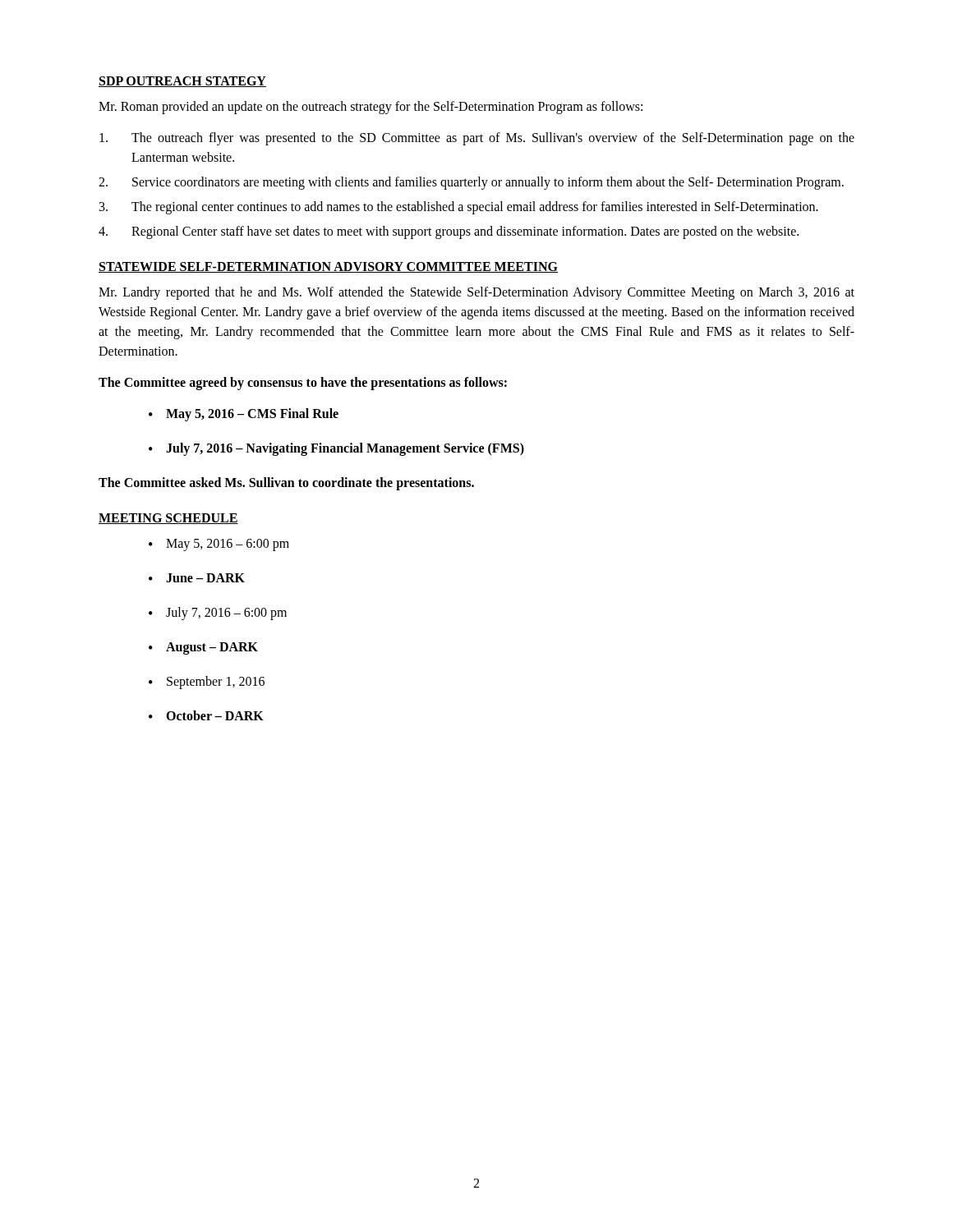Point to "SDP OUTREACH STATEGY"
Screen dimensions: 1232x953
(x=182, y=81)
